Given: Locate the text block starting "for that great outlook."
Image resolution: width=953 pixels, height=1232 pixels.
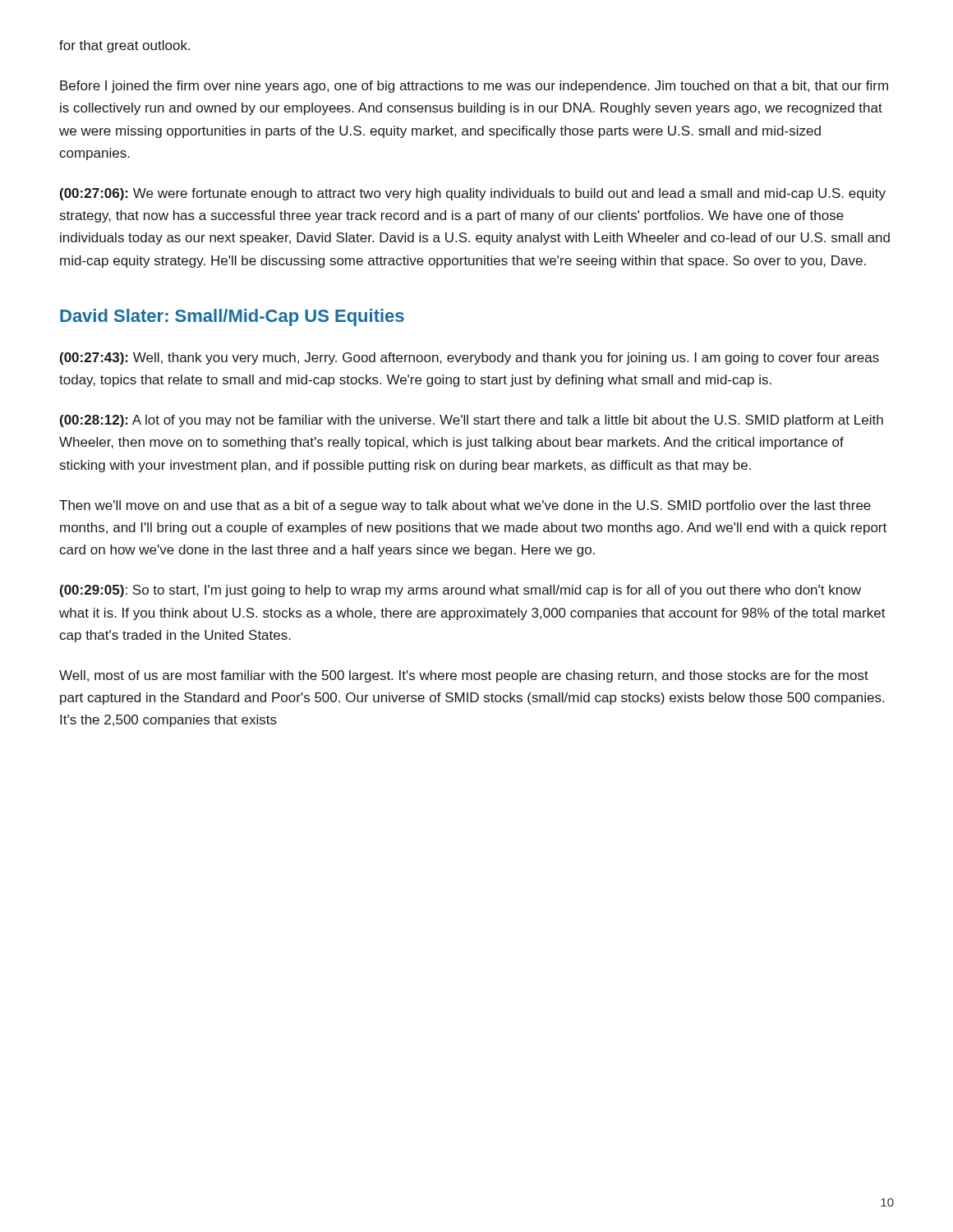Looking at the screenshot, I should pos(125,46).
